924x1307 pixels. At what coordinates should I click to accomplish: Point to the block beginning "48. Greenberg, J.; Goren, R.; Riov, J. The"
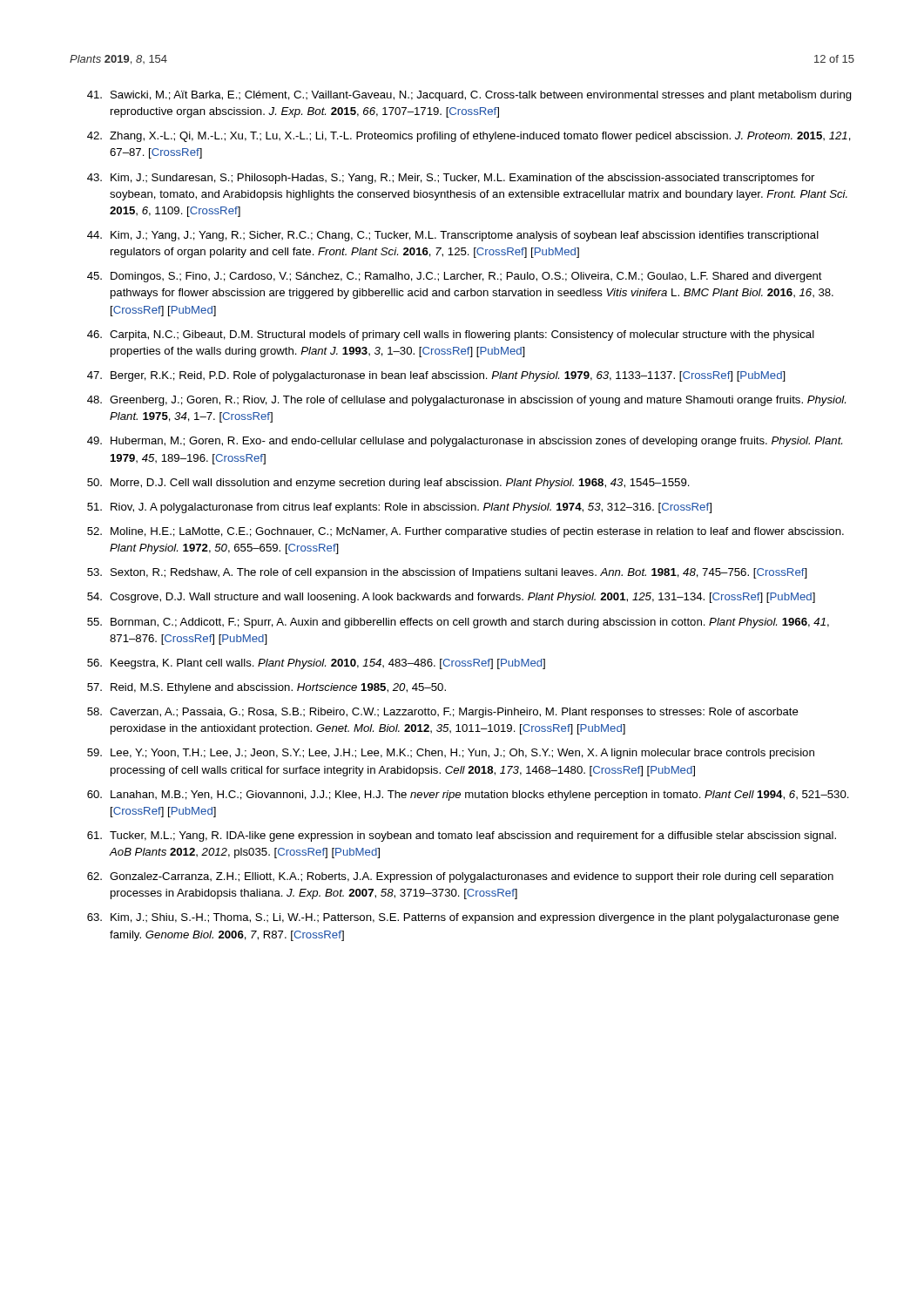[x=462, y=408]
